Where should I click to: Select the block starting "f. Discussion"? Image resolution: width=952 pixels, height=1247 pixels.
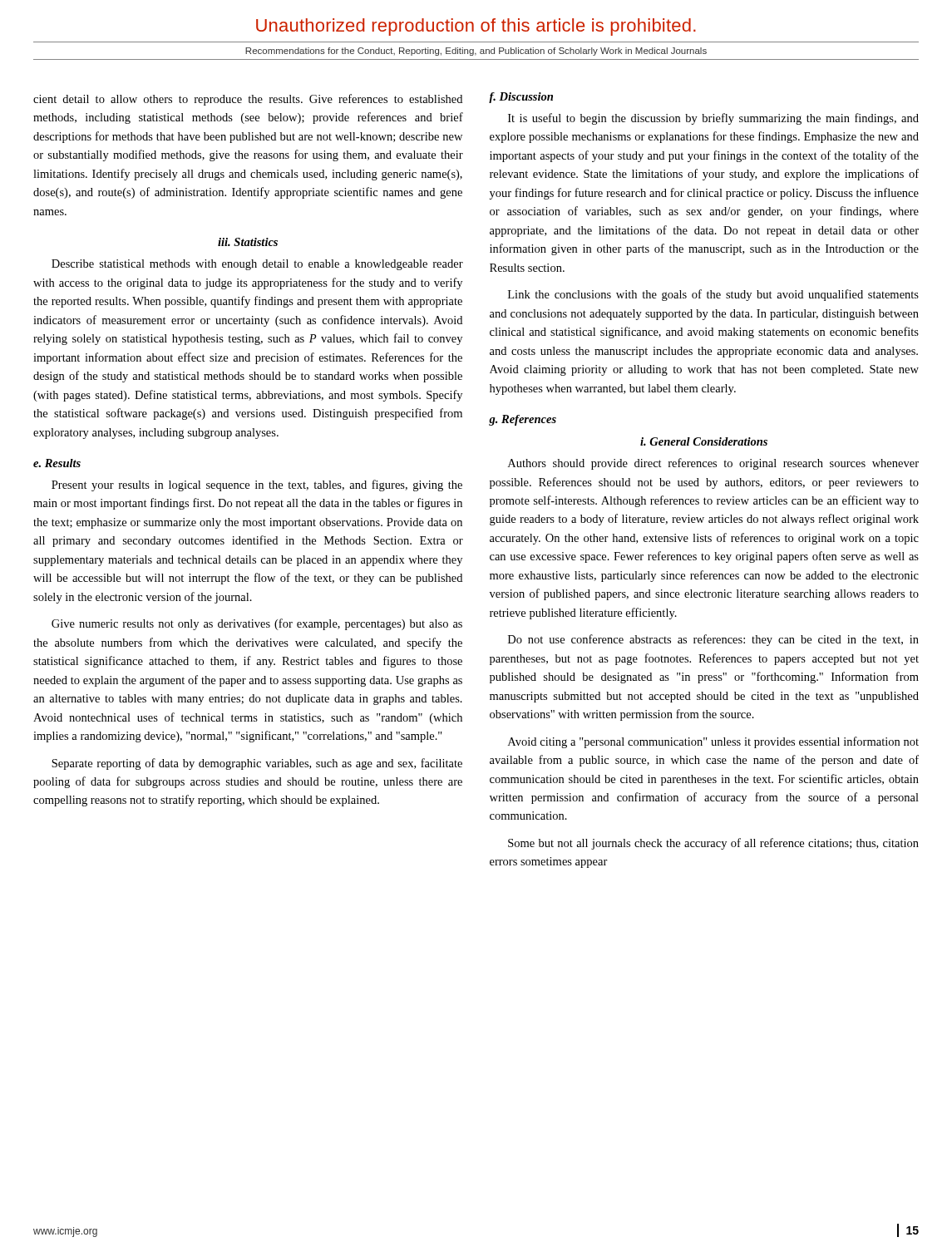pos(521,98)
